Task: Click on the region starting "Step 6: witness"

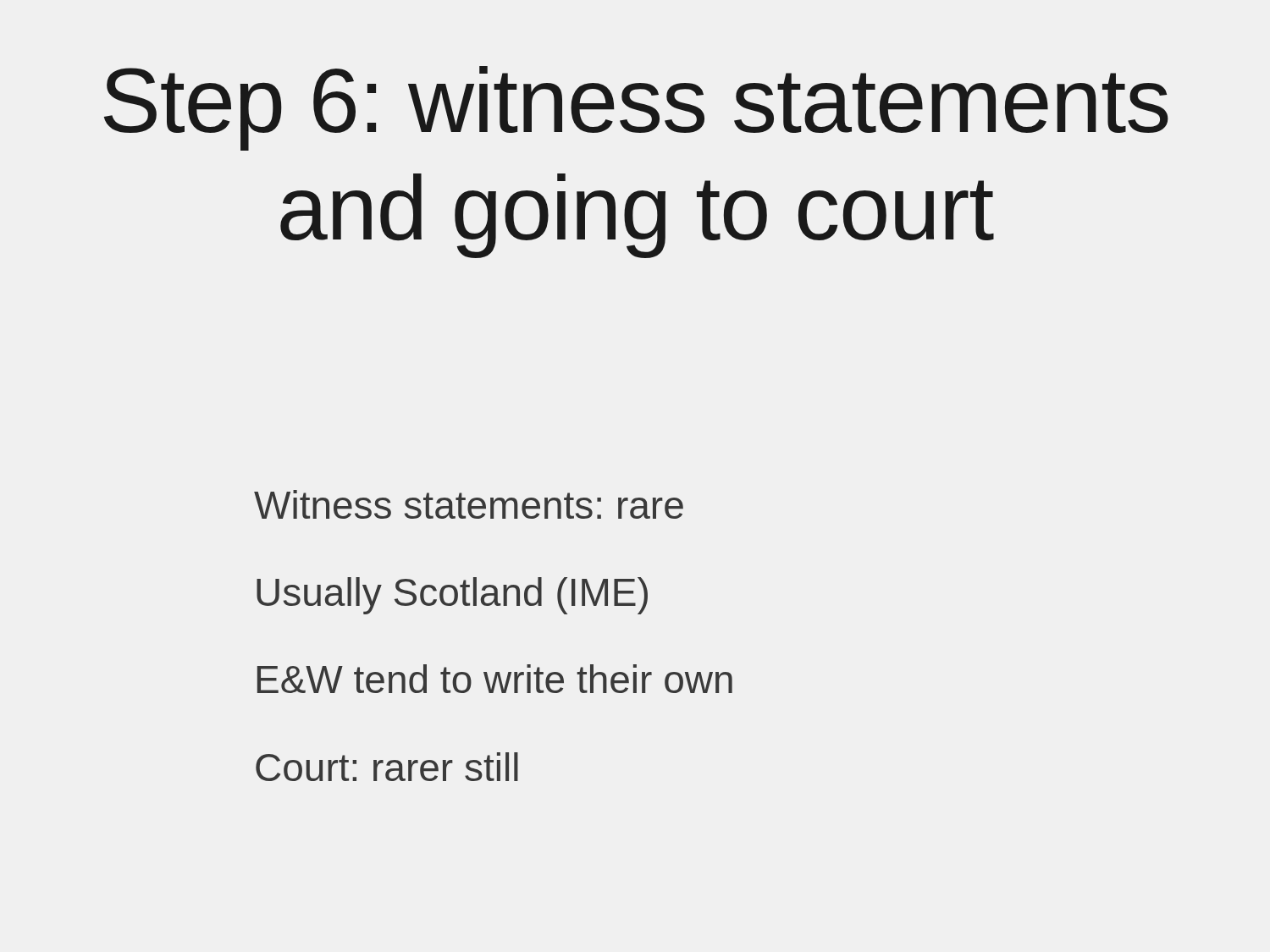Action: tap(635, 154)
